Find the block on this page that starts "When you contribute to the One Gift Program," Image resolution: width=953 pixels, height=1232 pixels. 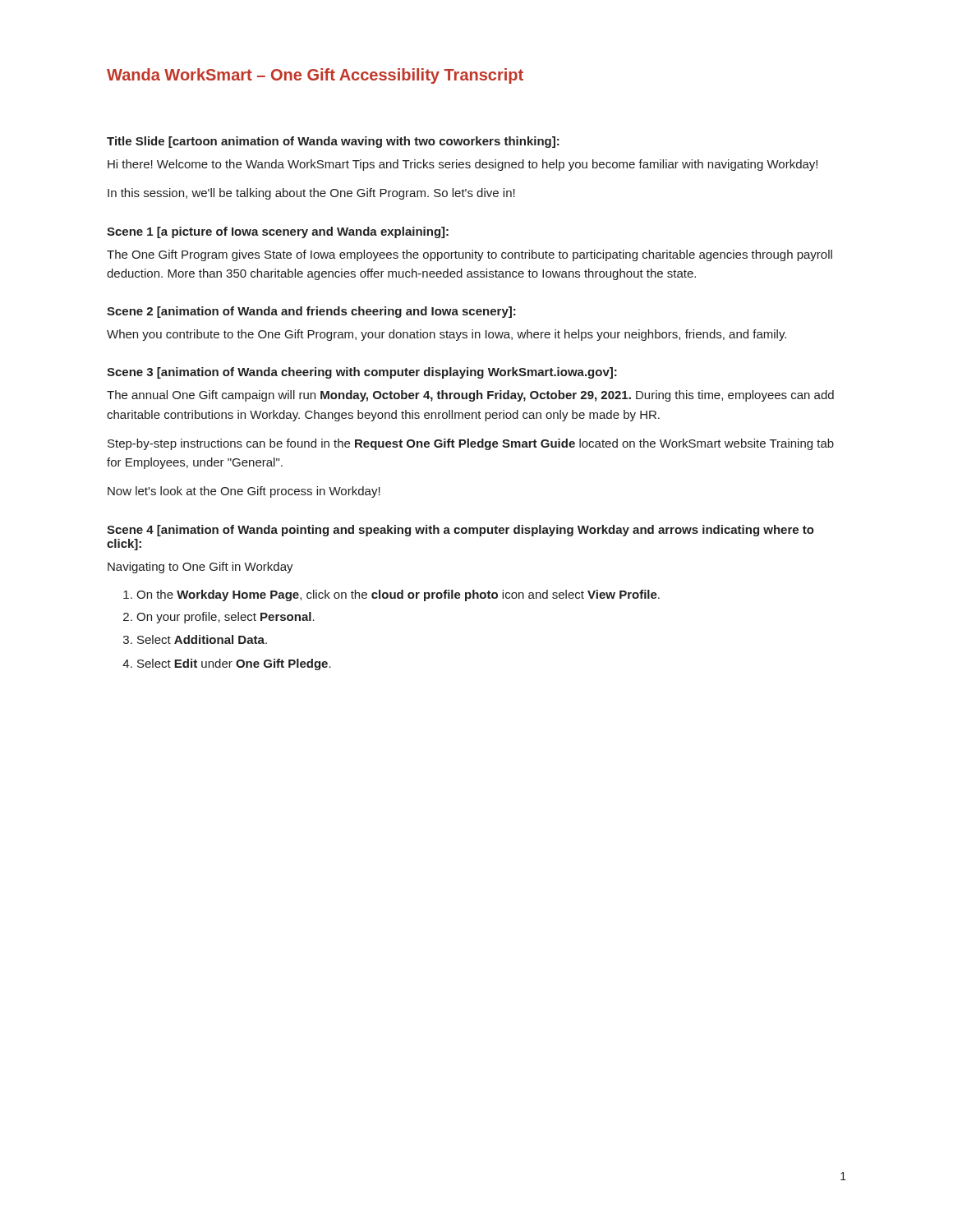[x=447, y=334]
